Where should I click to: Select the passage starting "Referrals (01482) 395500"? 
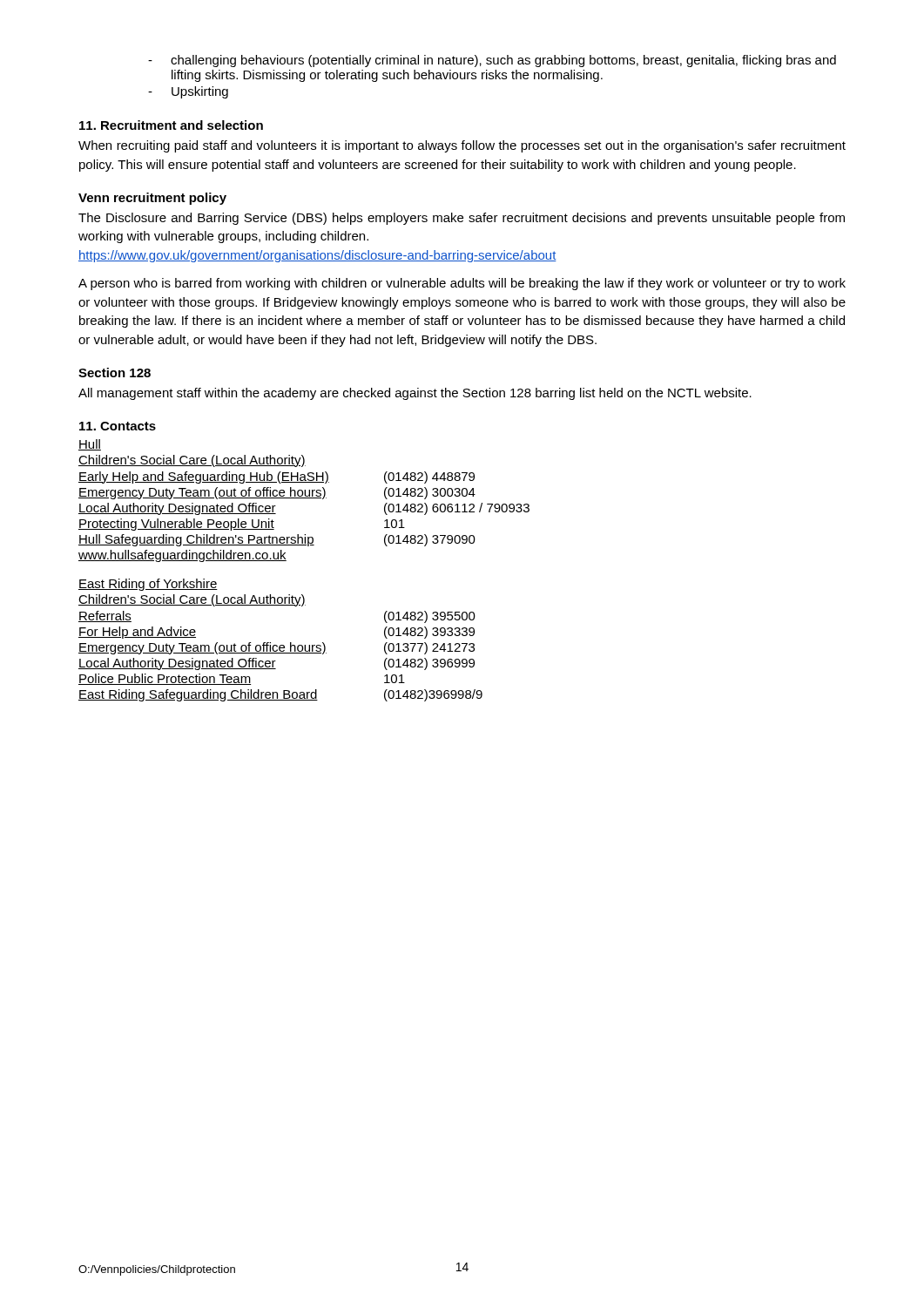[x=277, y=615]
